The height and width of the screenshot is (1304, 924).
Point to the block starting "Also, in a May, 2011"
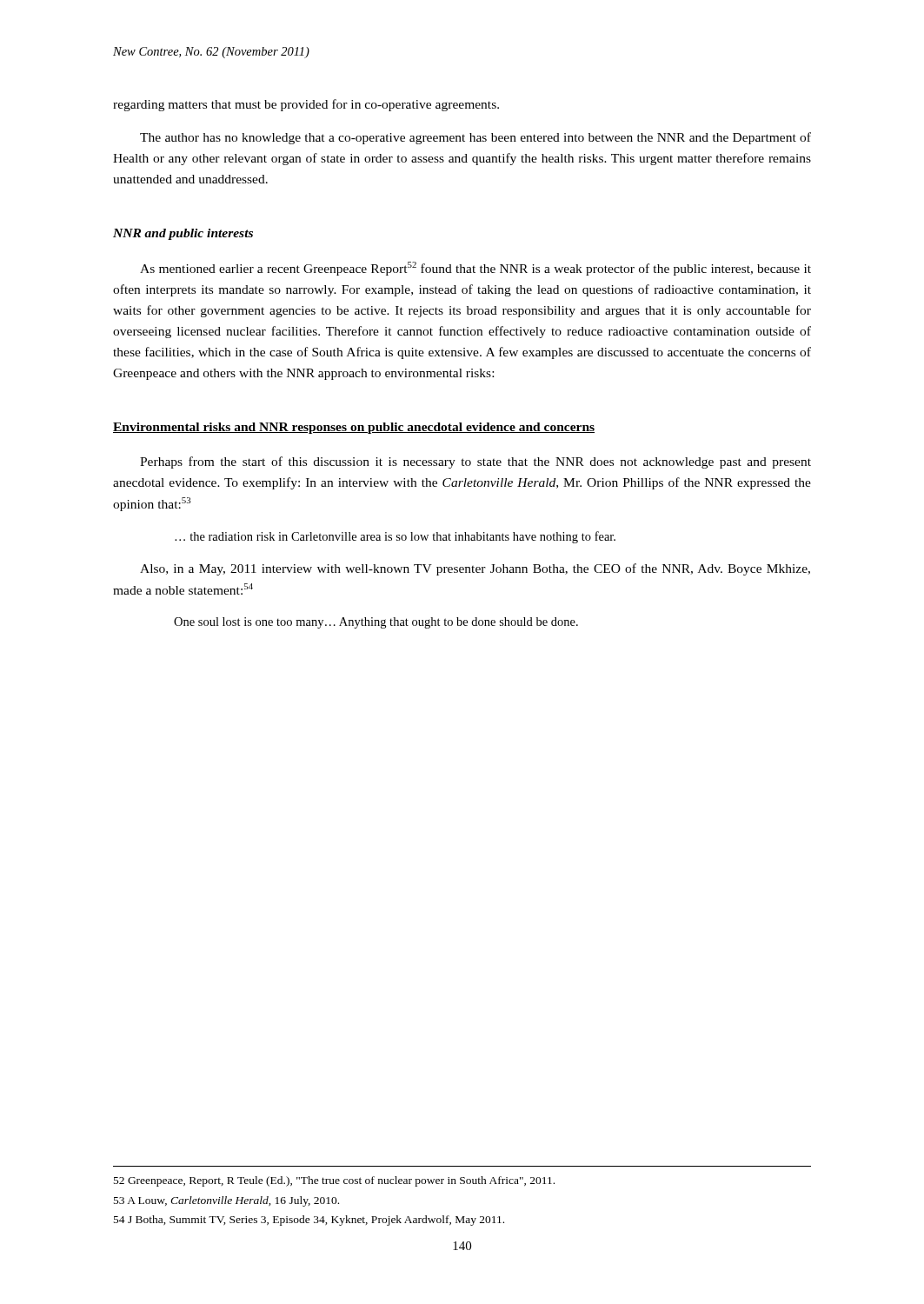[462, 580]
